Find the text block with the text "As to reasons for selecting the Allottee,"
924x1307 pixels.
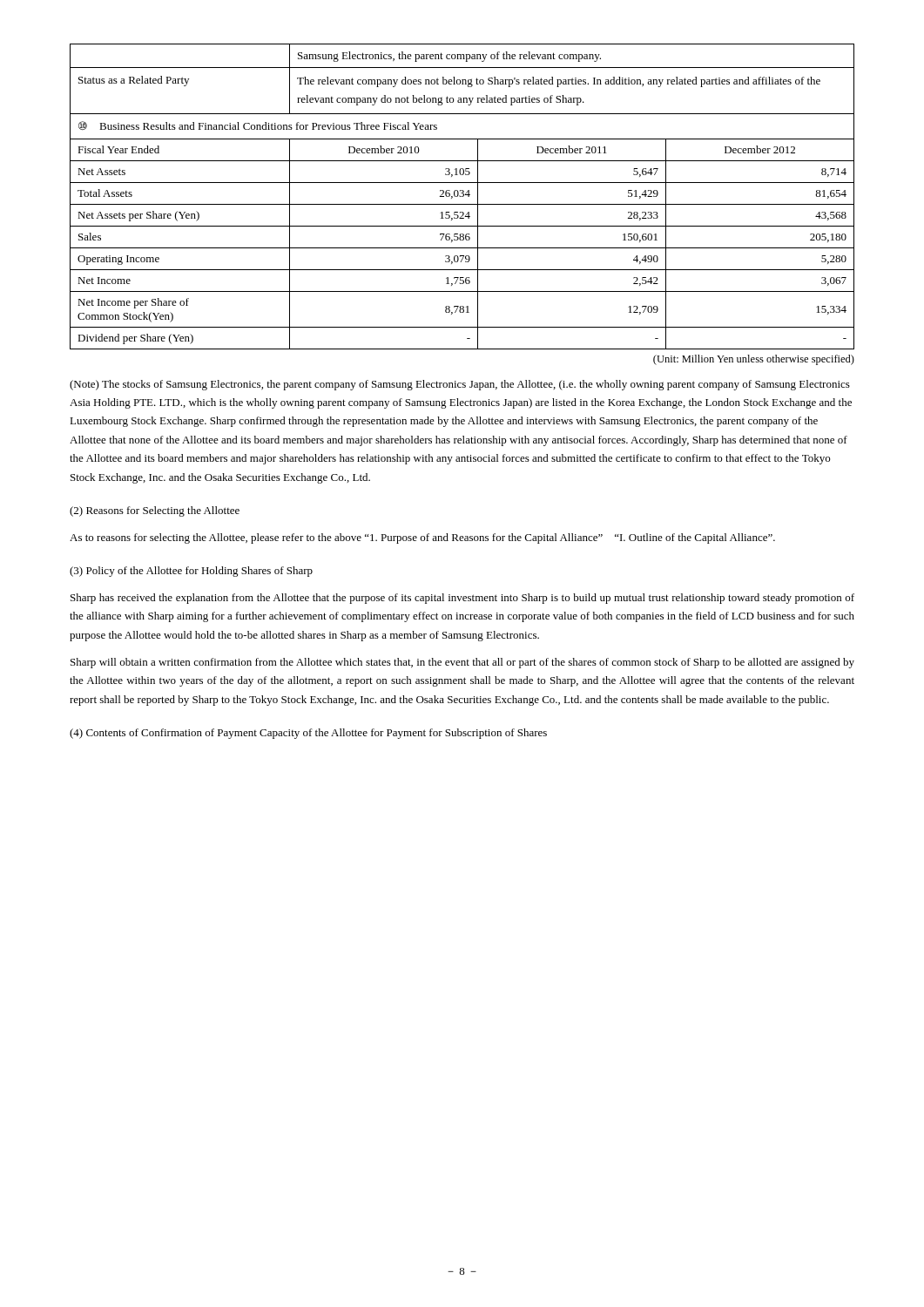pos(423,537)
